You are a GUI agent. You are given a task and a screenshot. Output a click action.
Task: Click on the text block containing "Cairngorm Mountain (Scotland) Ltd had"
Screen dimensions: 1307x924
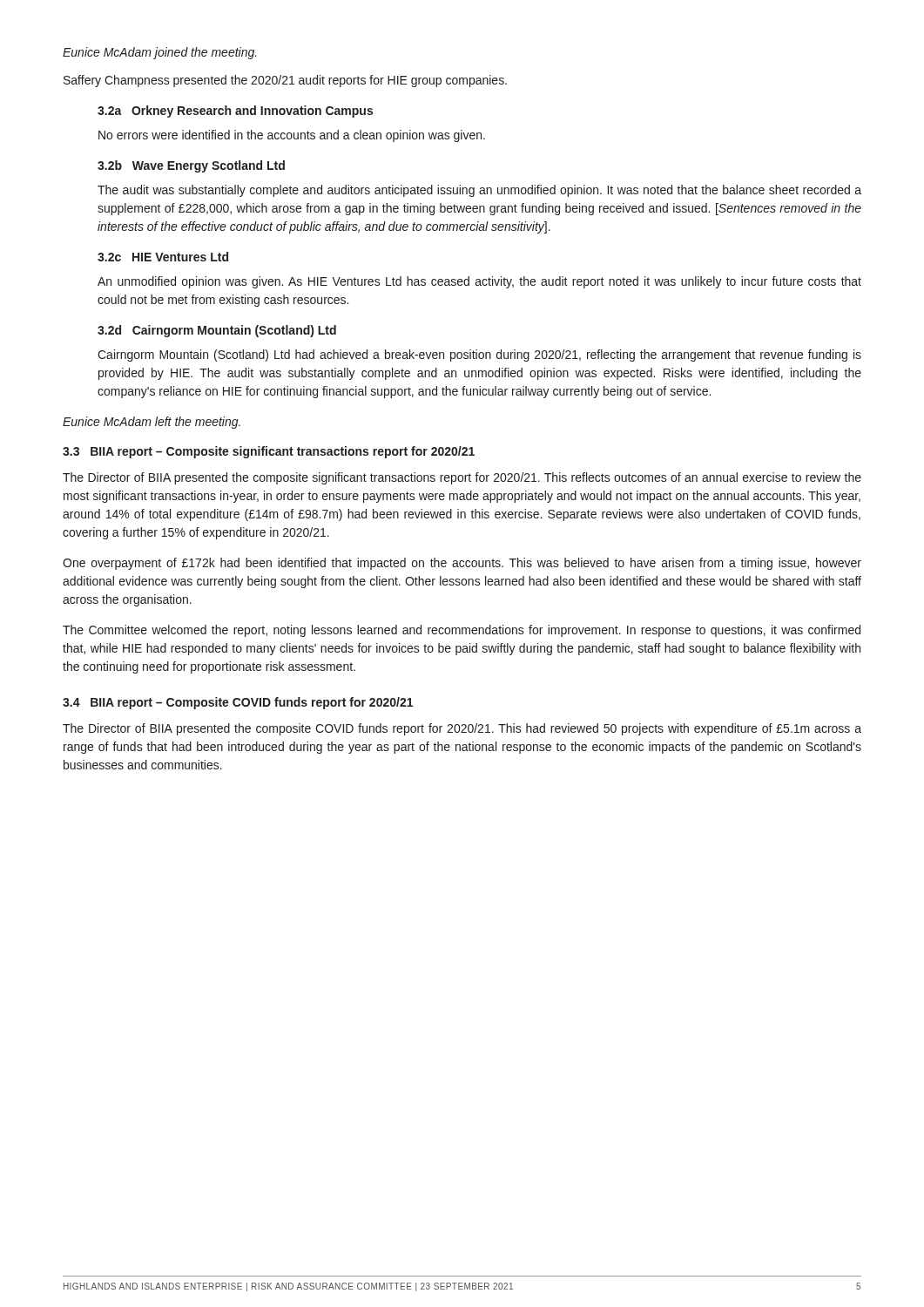click(x=479, y=373)
